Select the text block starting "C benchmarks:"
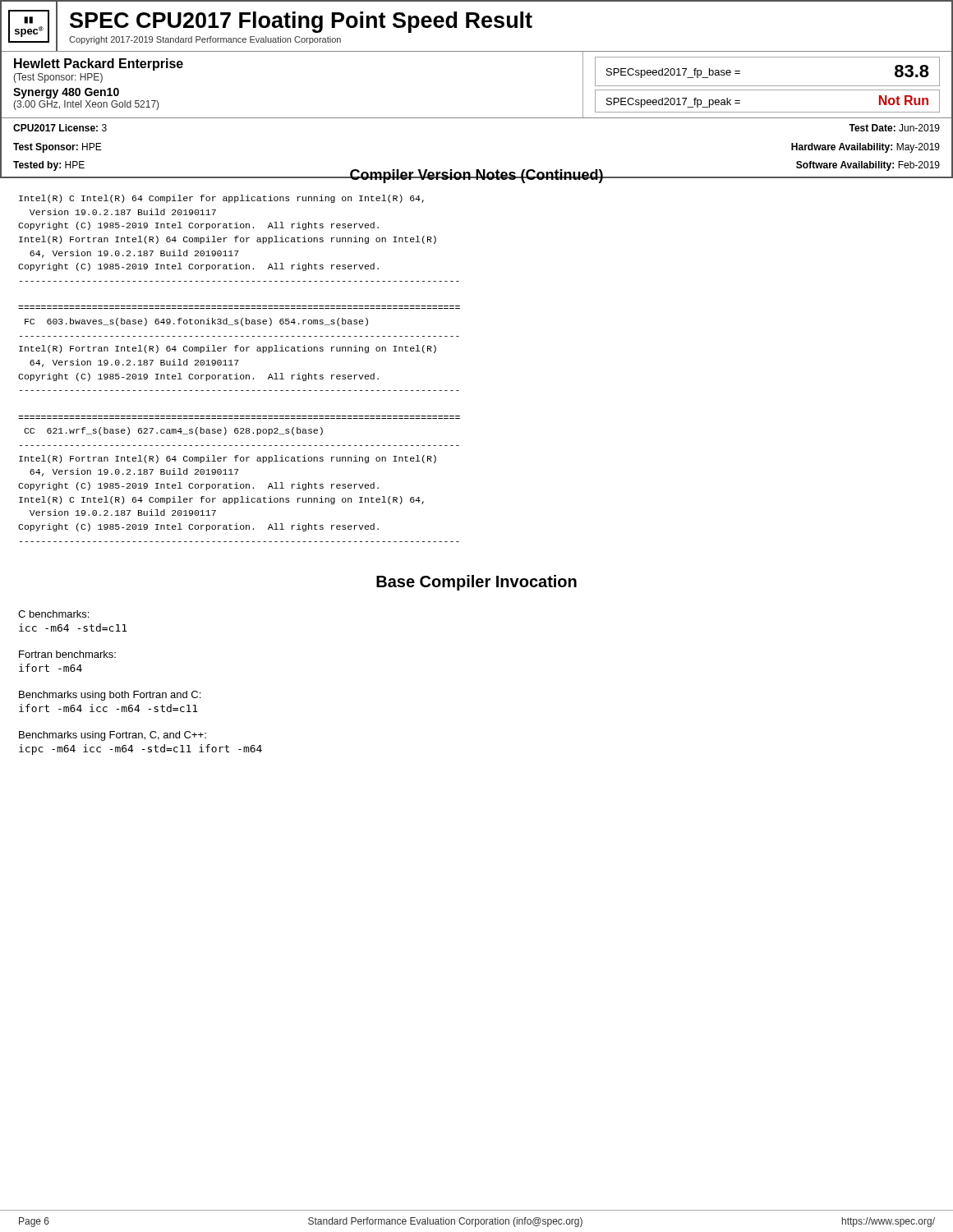Screen dimensions: 1232x953 (54, 614)
